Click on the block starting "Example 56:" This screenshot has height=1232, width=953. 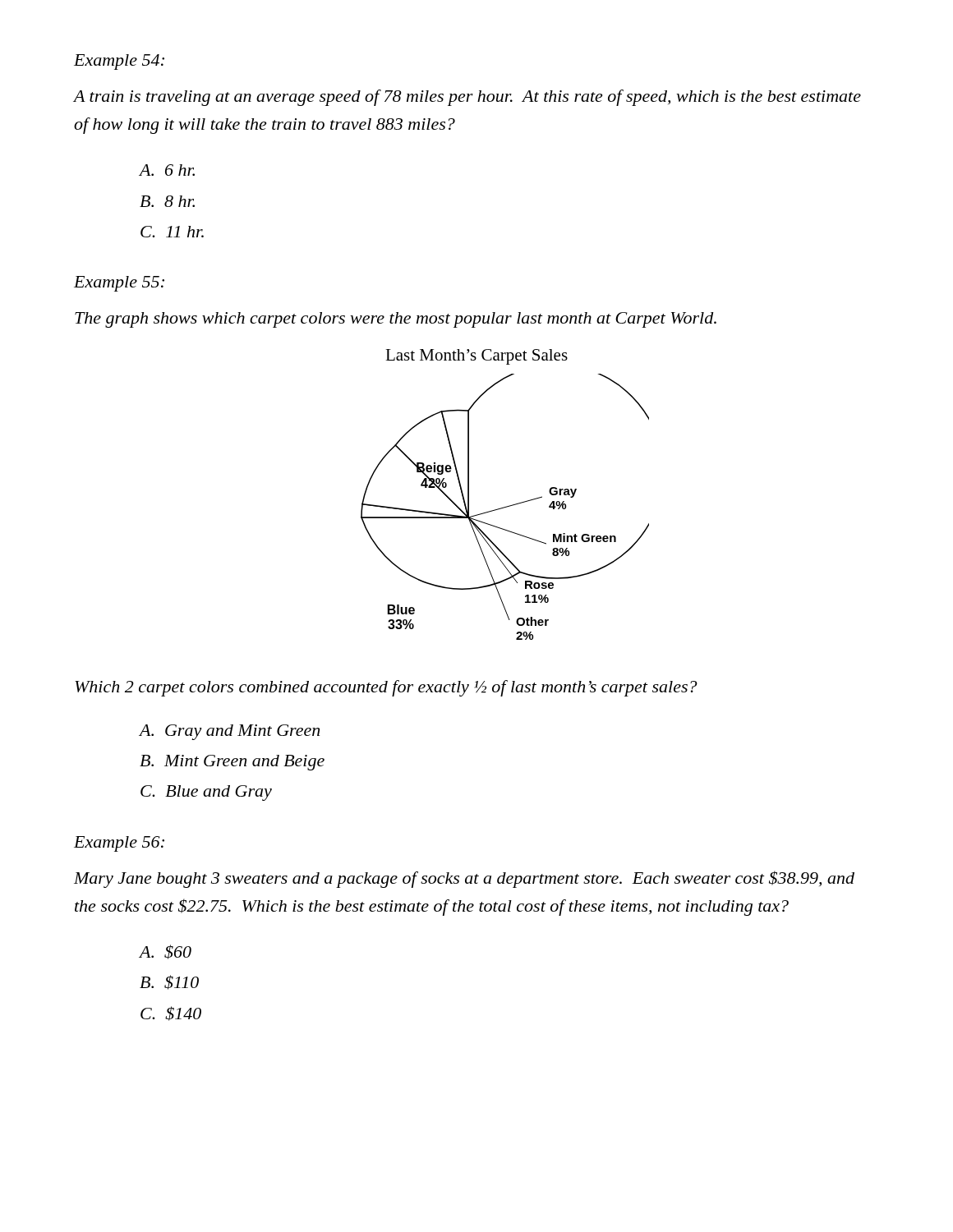coord(120,841)
